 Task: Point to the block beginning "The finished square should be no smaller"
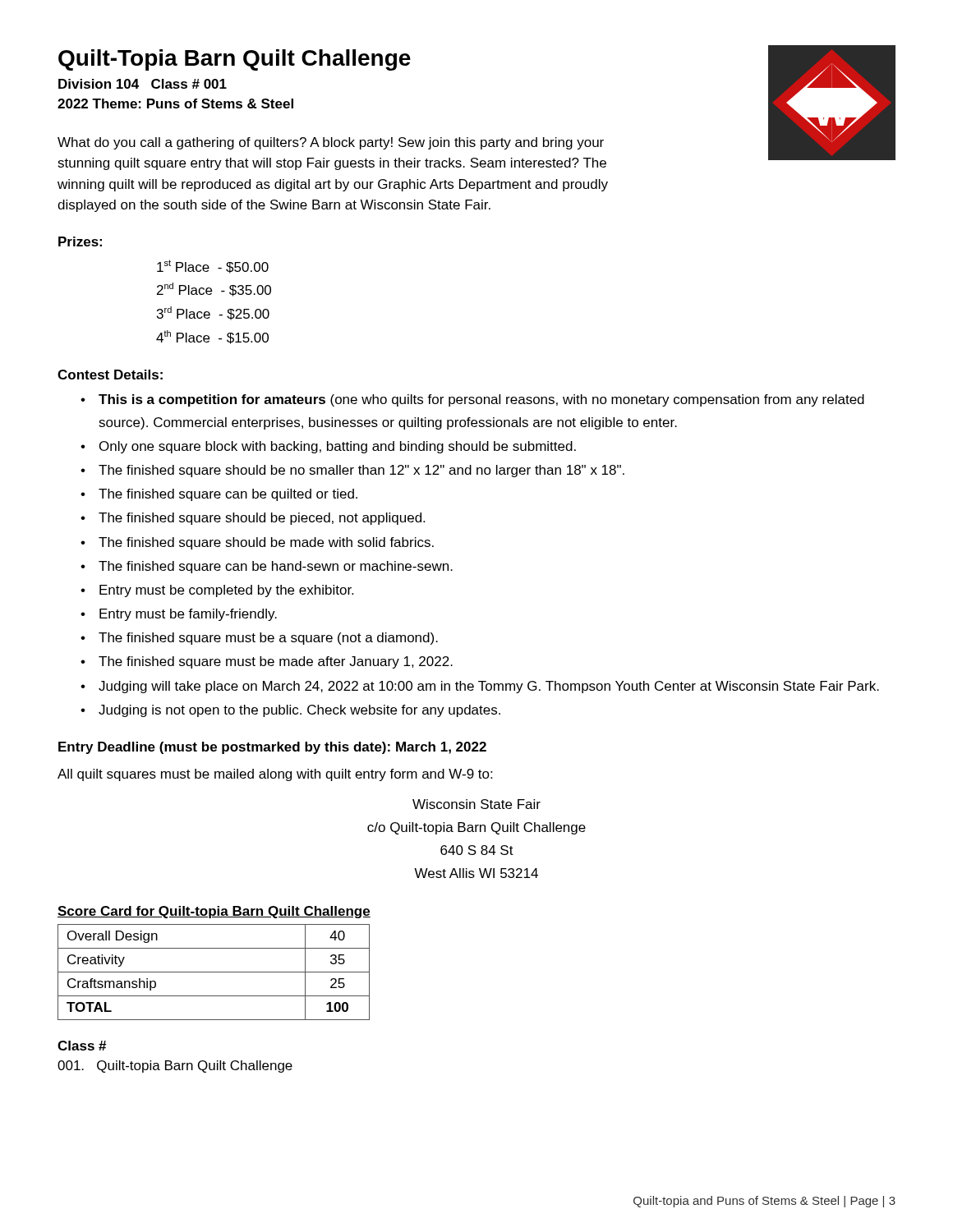(488, 470)
